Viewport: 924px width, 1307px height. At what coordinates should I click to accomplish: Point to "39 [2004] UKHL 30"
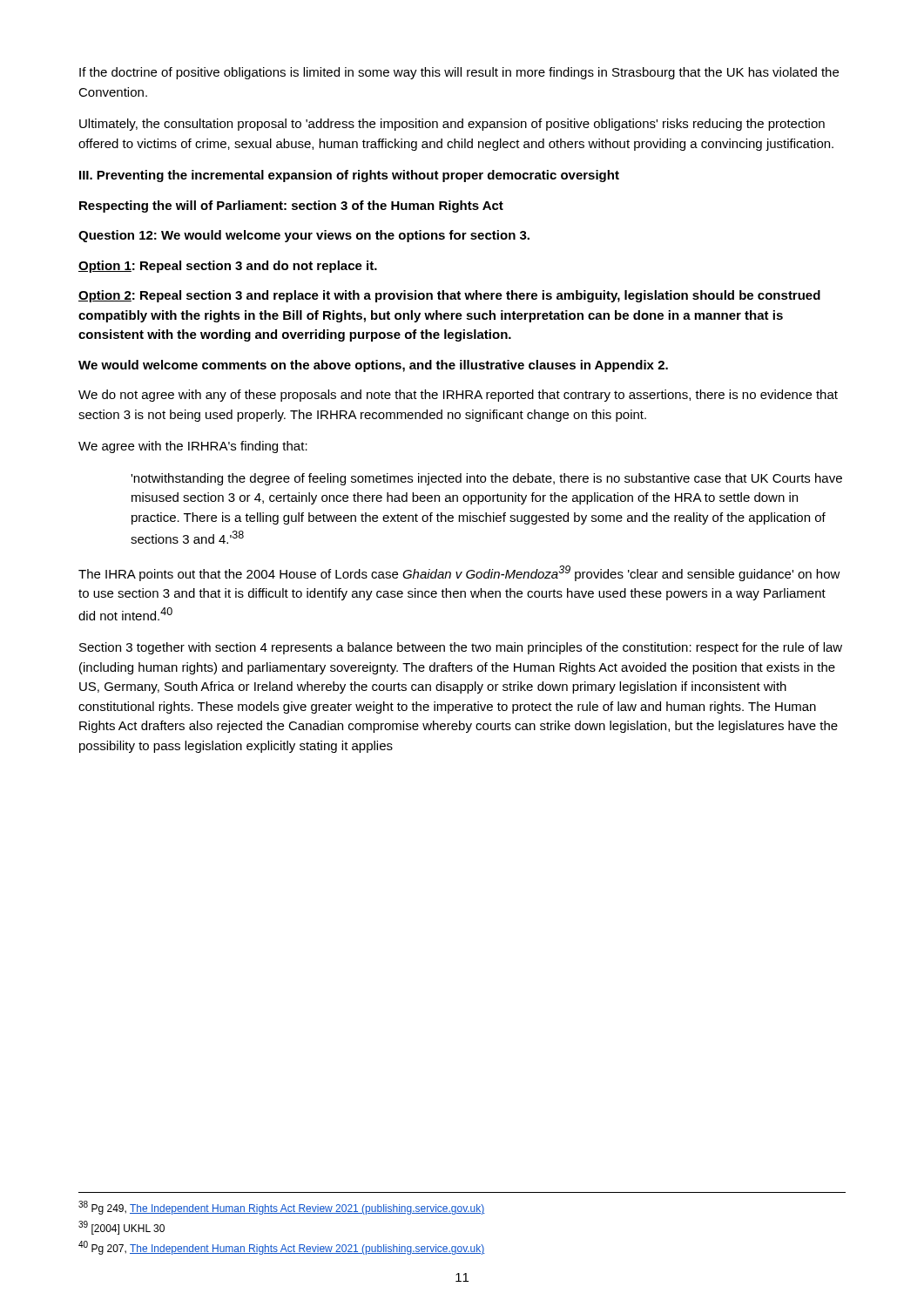[122, 1227]
